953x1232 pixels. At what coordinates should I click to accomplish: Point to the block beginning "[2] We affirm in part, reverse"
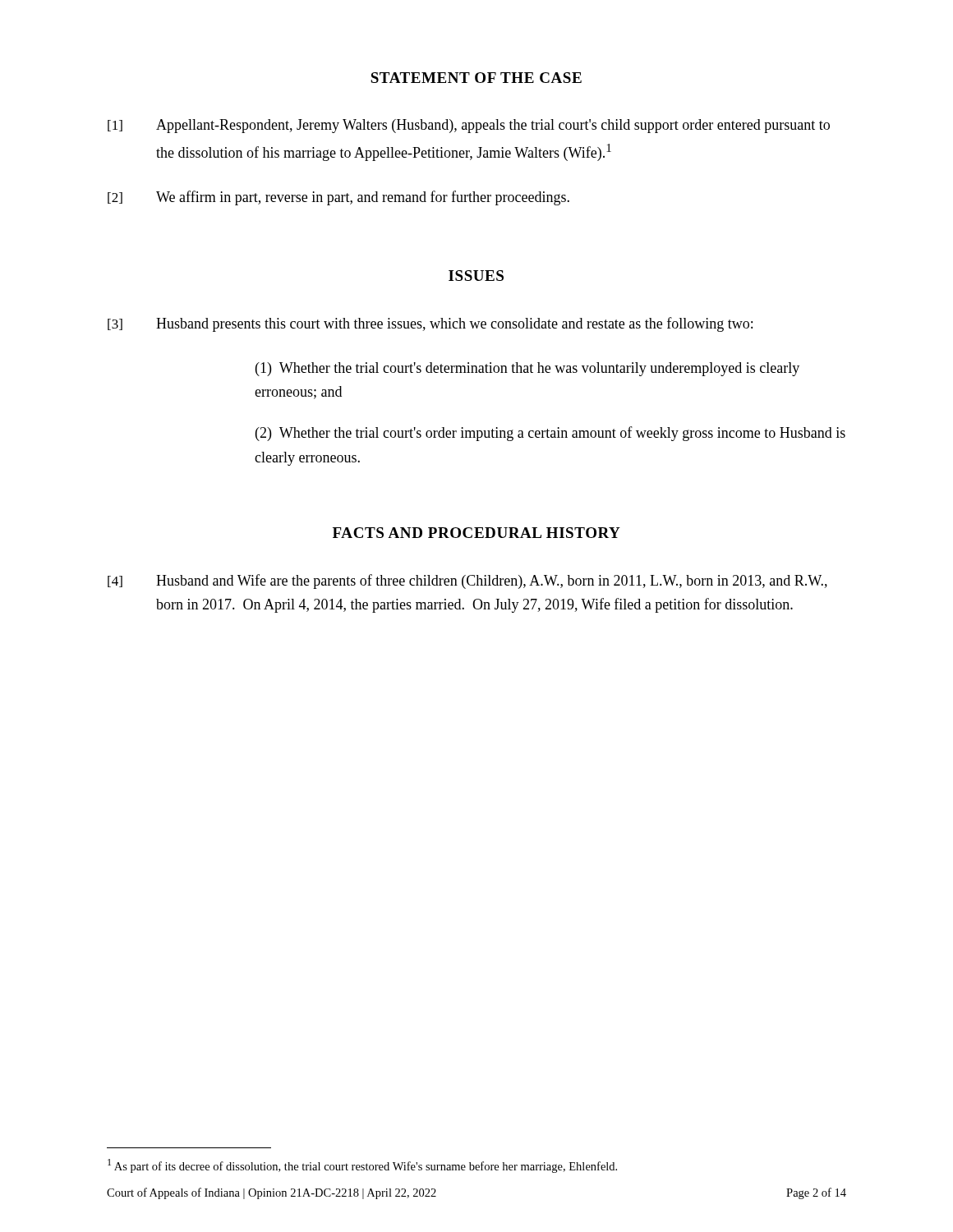476,198
